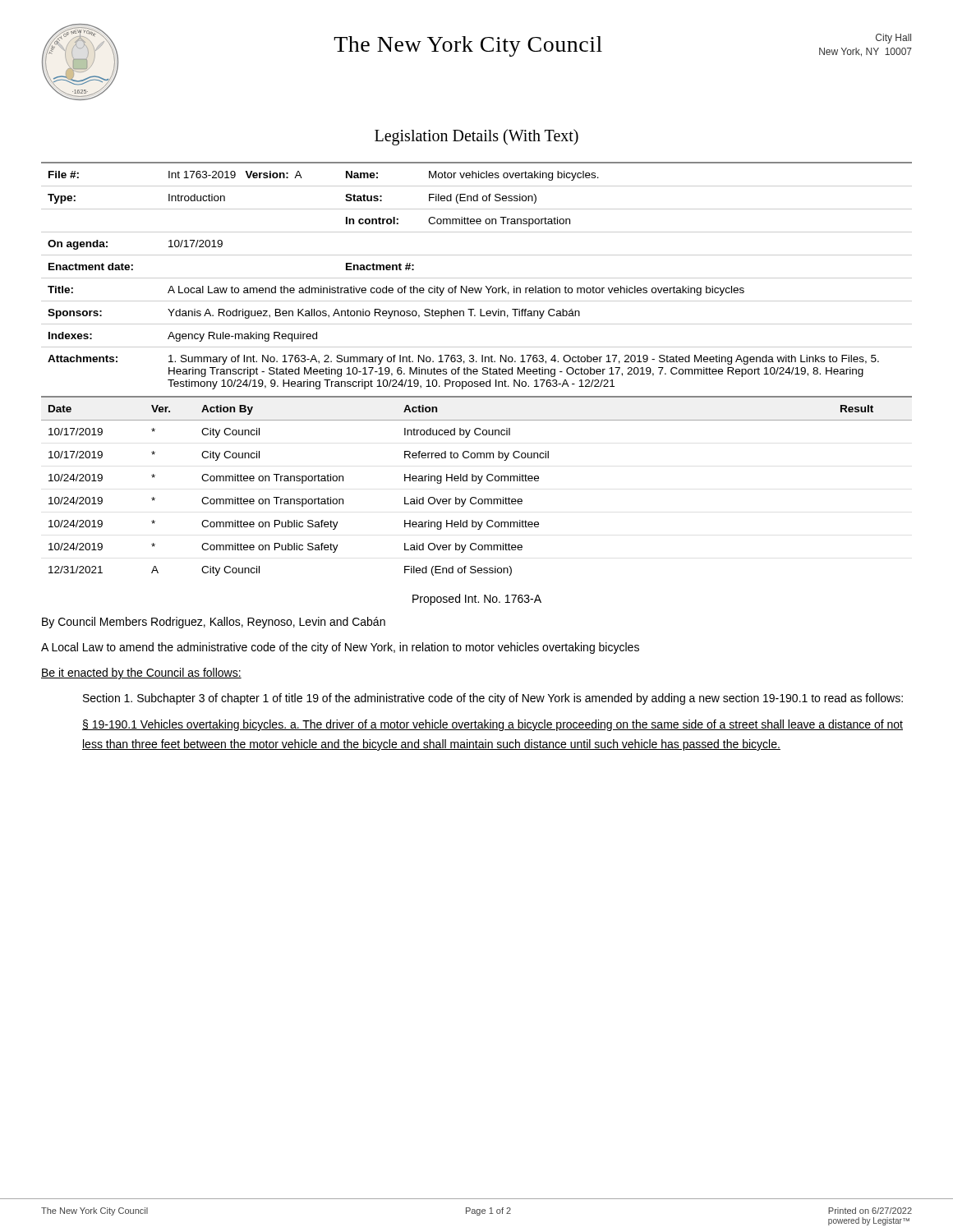Find the table that mentions "Hearing Held by Committee"
Image resolution: width=953 pixels, height=1232 pixels.
(476, 488)
